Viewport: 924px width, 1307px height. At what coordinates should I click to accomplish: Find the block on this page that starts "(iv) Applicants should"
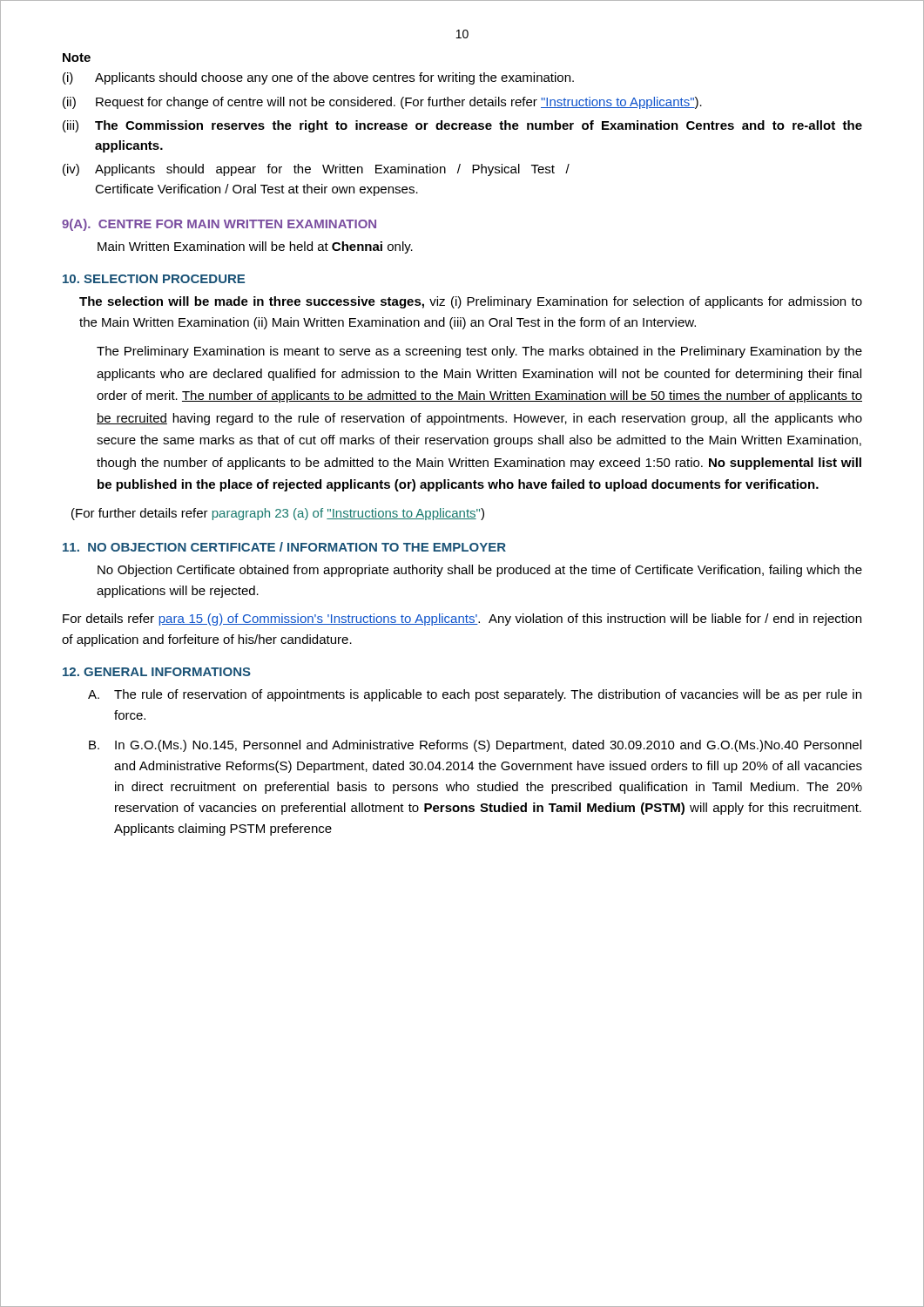(462, 179)
